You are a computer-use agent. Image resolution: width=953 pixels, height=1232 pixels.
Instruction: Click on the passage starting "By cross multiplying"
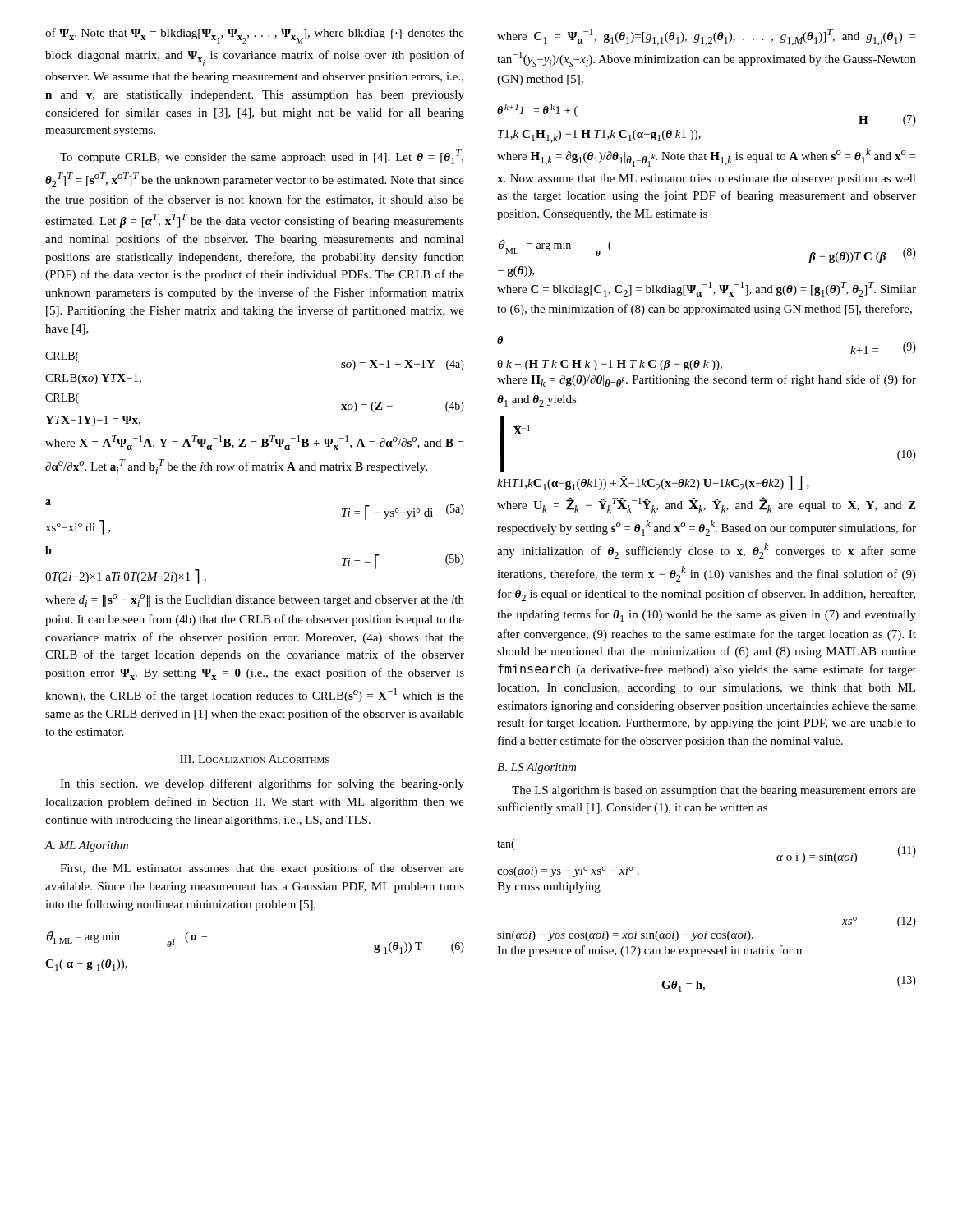(x=549, y=887)
